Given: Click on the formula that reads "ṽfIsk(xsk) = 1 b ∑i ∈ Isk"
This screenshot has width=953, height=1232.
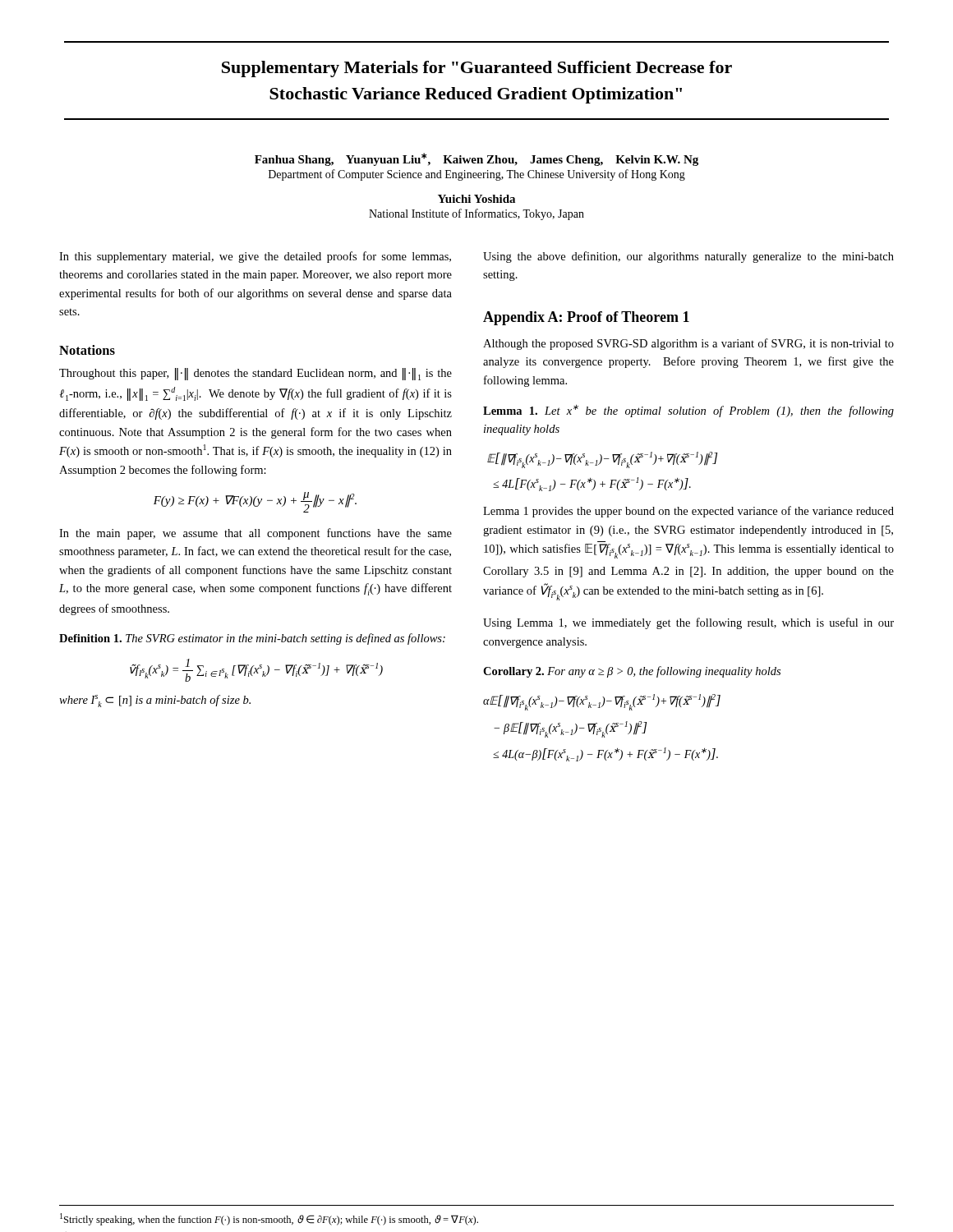Looking at the screenshot, I should coord(255,670).
